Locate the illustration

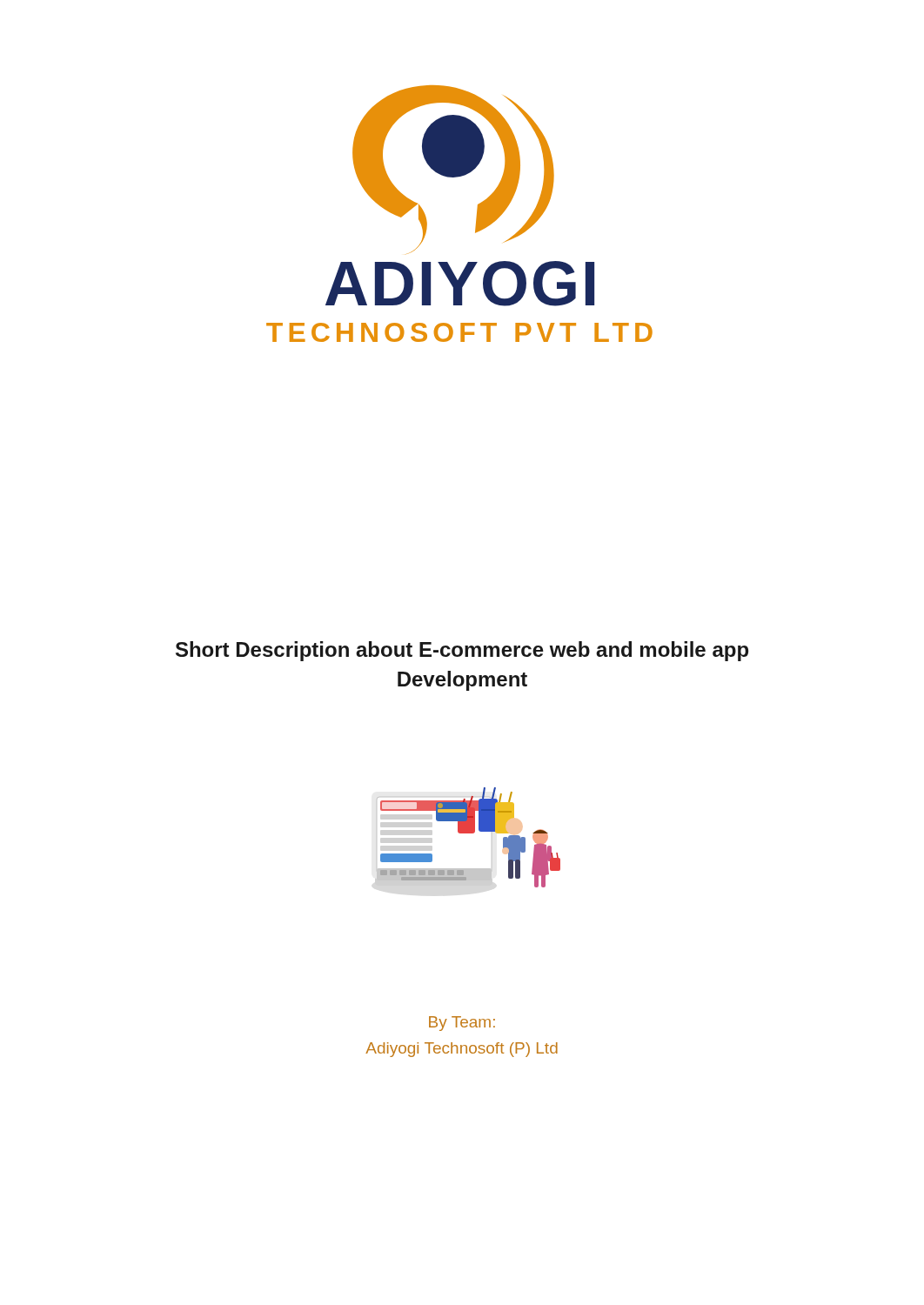point(462,827)
